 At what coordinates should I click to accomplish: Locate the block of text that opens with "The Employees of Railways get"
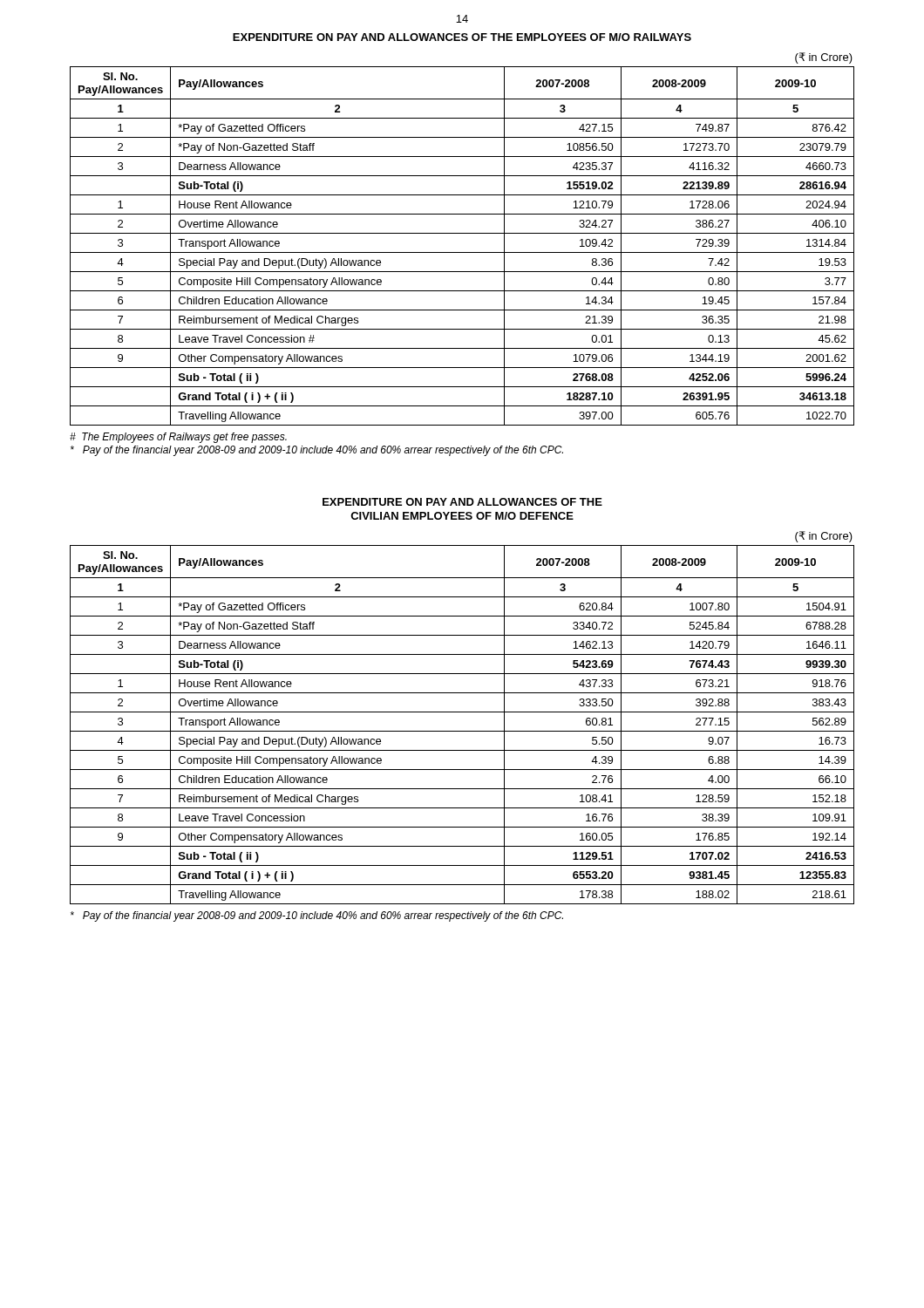coord(179,437)
